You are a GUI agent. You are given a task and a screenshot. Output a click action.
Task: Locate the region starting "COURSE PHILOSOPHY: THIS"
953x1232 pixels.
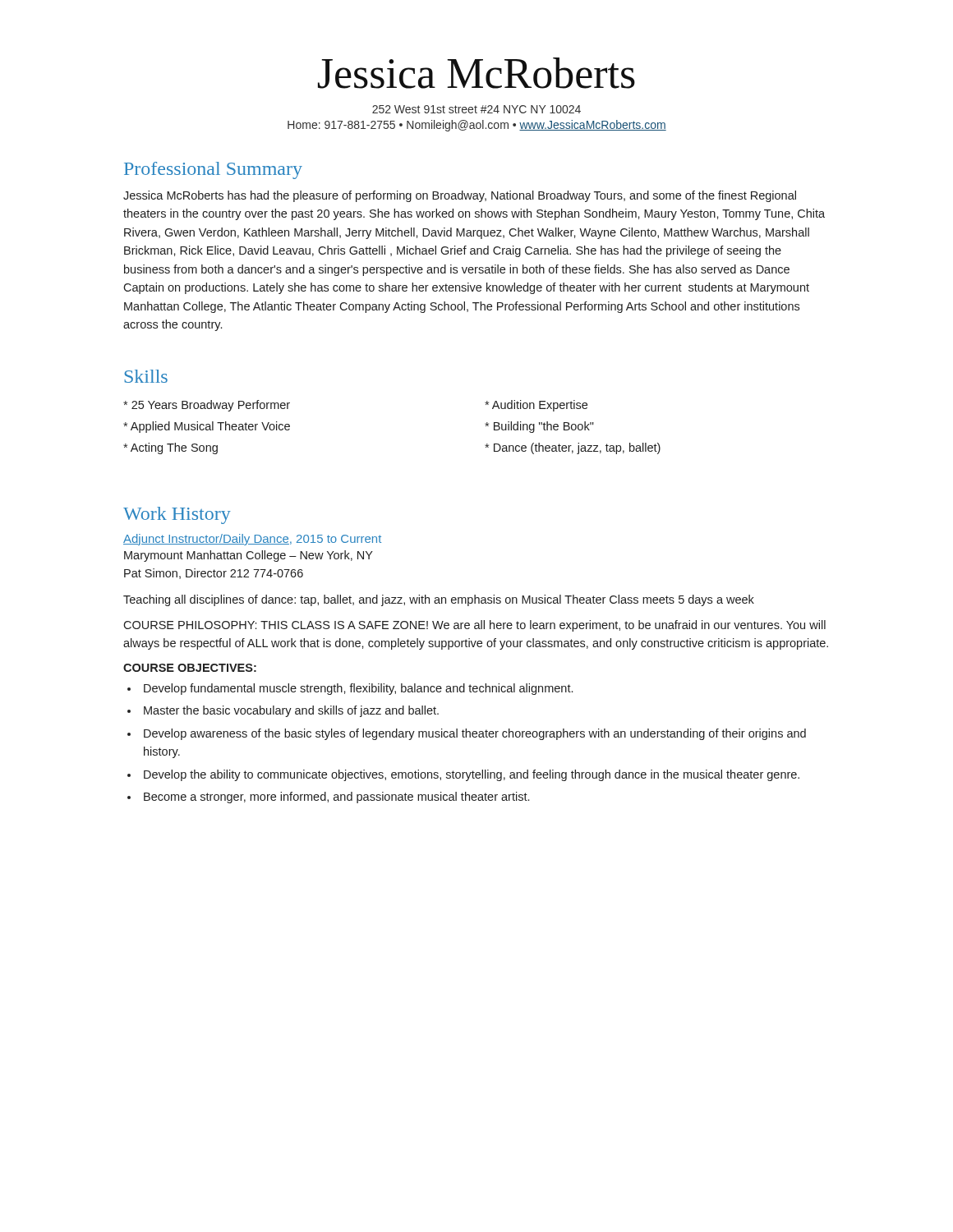coord(476,634)
